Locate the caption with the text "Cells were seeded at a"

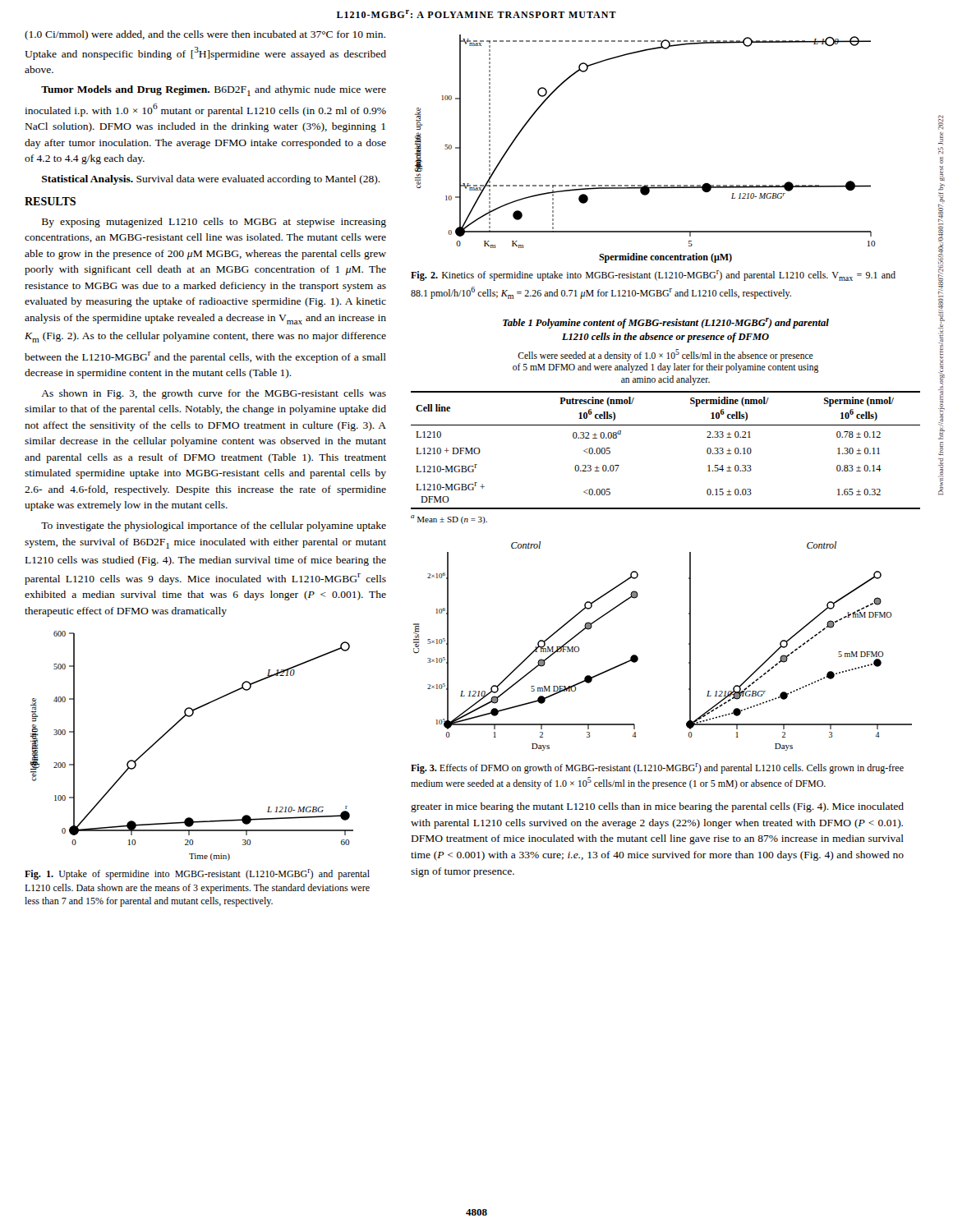point(665,366)
